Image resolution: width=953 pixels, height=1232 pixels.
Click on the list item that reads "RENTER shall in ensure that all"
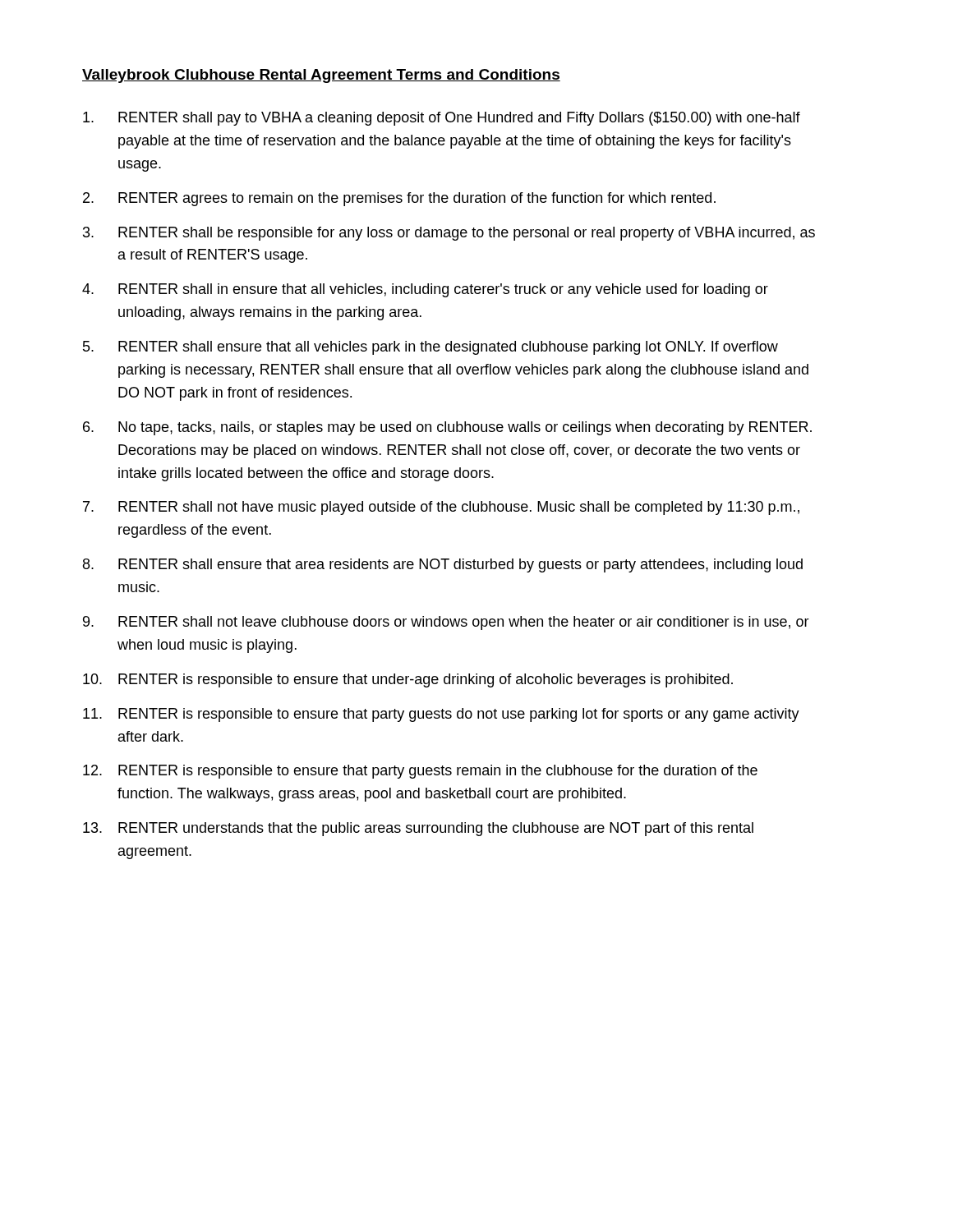coord(465,302)
